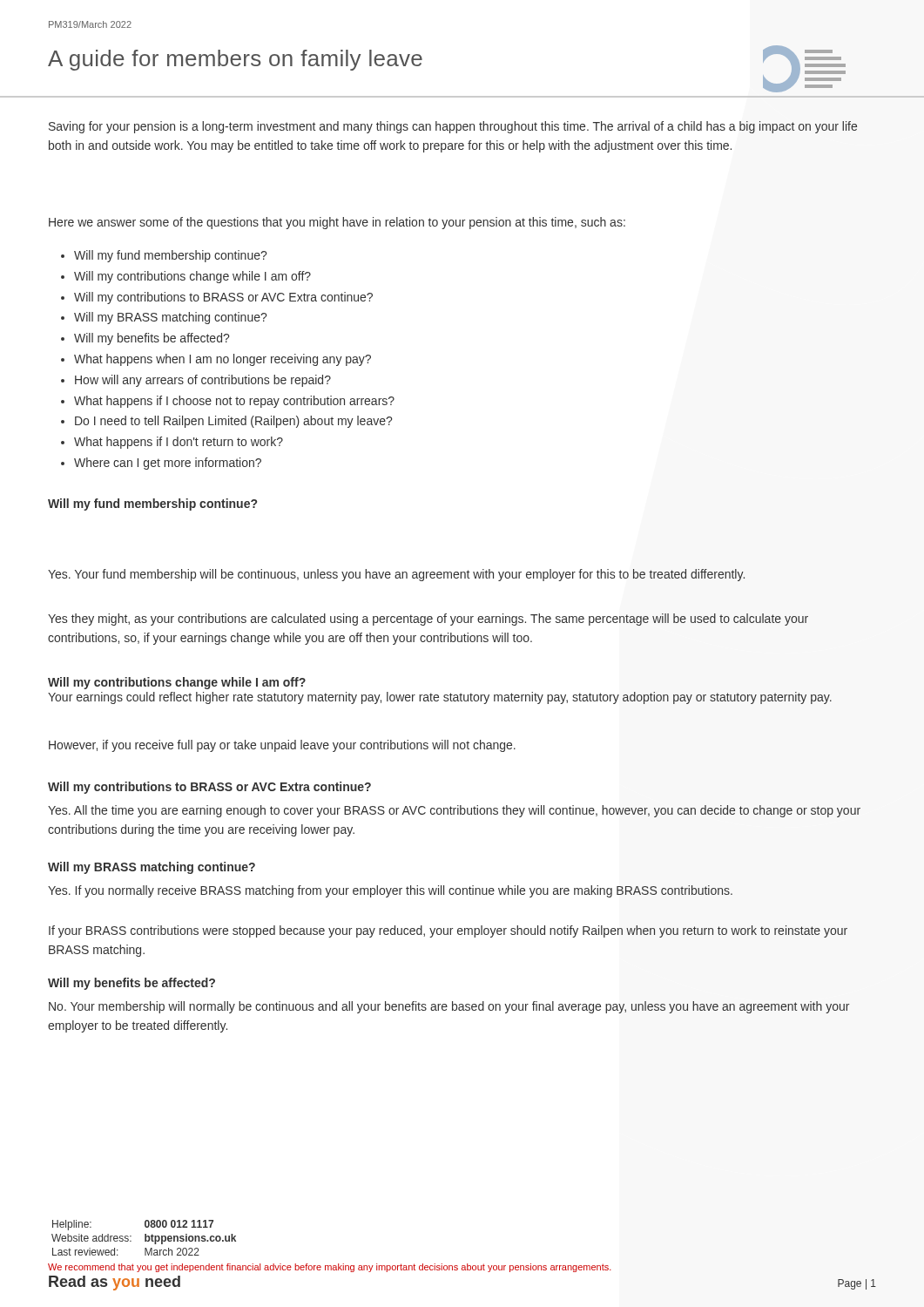The width and height of the screenshot is (924, 1307).
Task: Navigate to the passage starting "Your earnings could reflect higher rate statutory"
Action: pos(440,697)
